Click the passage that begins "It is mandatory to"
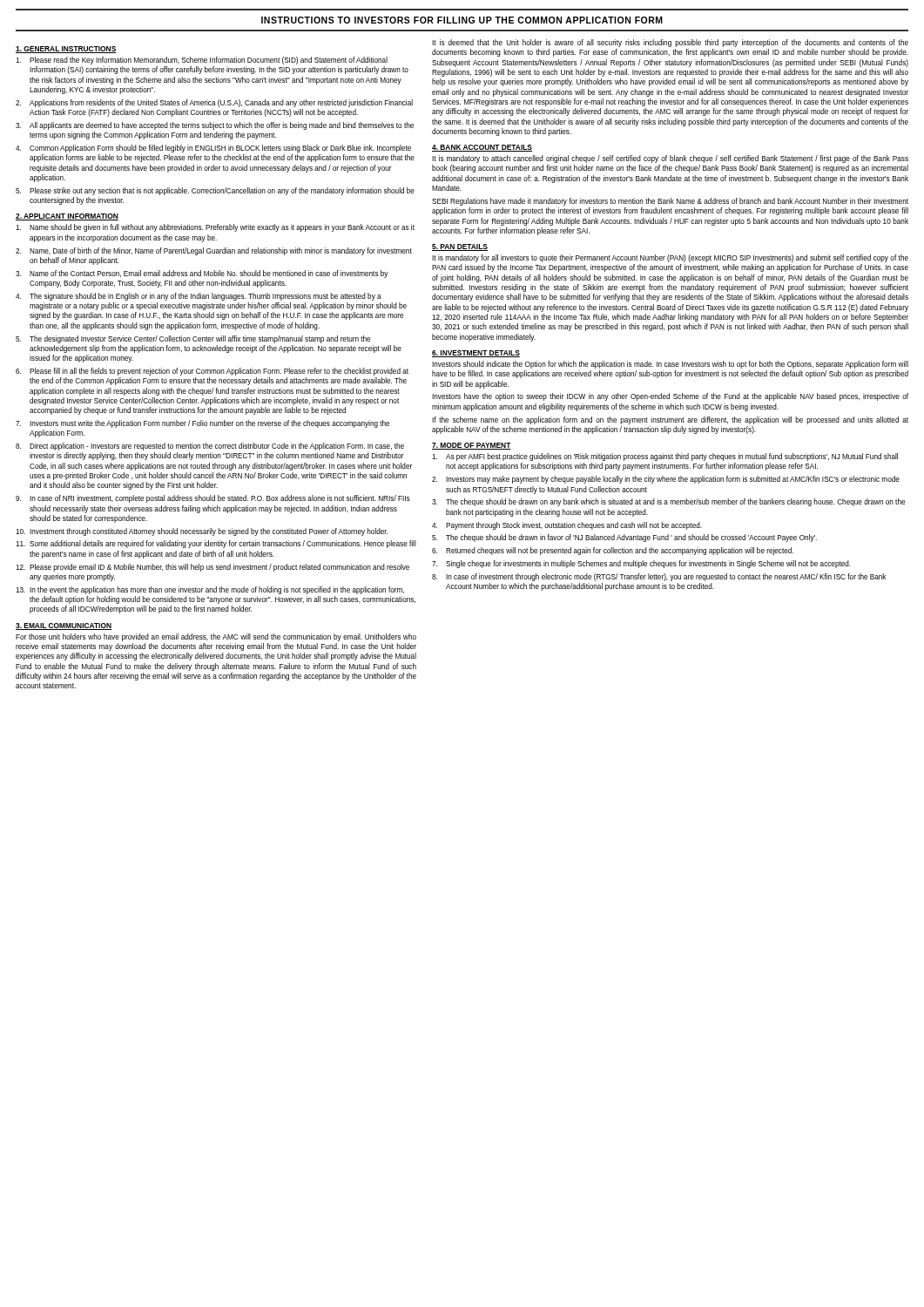The image size is (924, 1307). pos(670,174)
